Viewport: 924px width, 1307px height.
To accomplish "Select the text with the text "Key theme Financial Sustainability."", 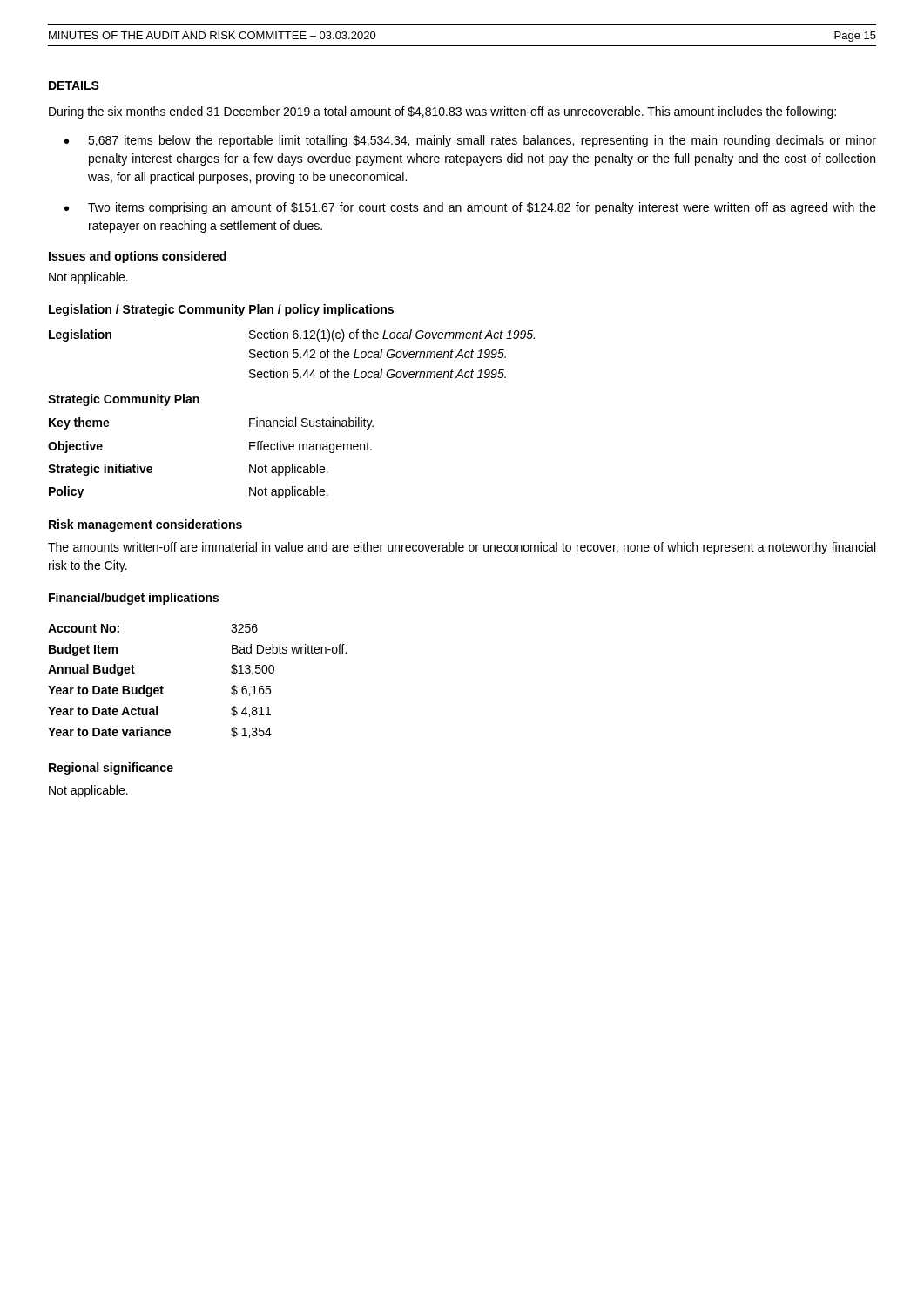I will tap(81, 422).
